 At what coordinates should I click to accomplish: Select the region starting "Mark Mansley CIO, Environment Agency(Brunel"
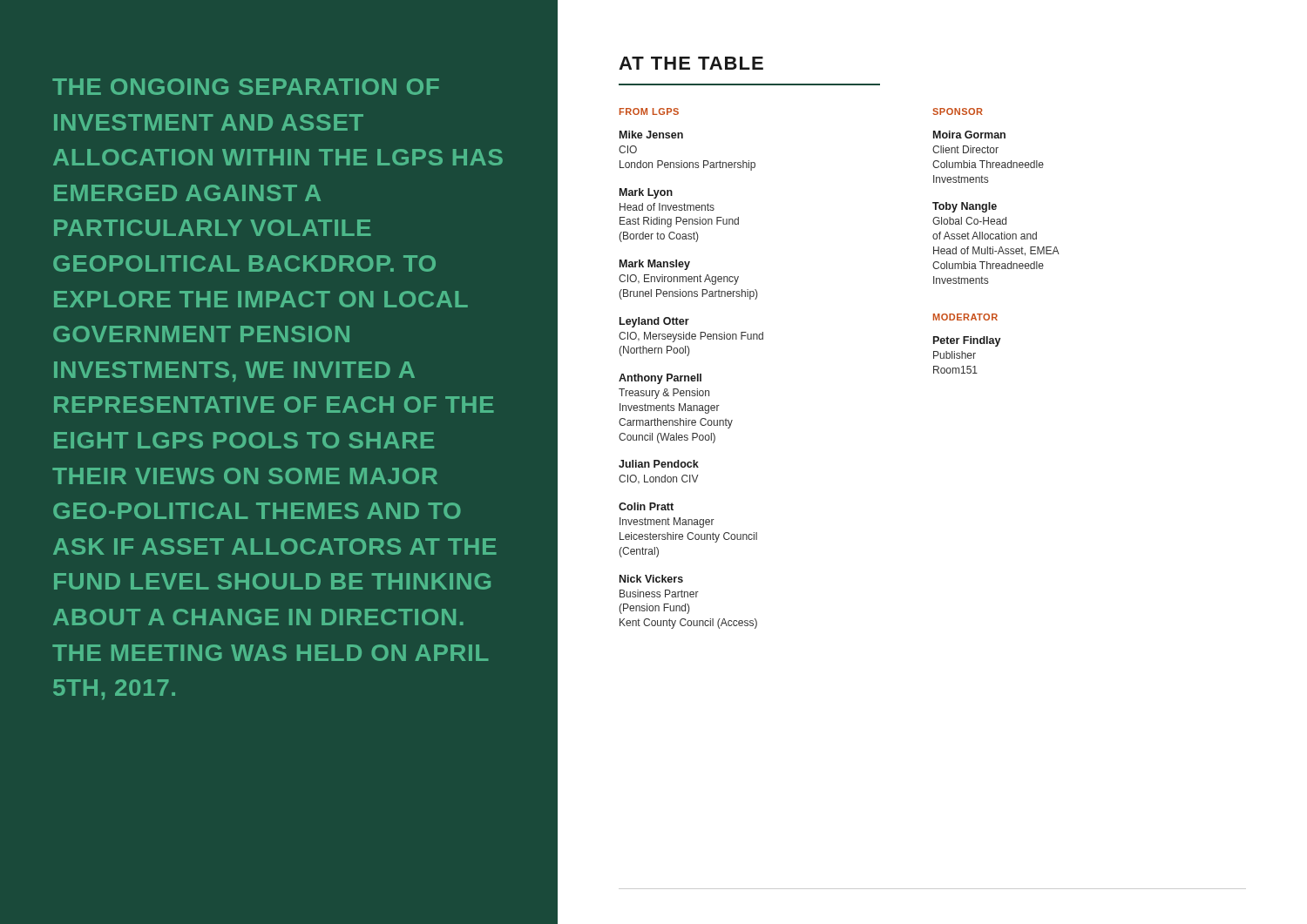(x=758, y=279)
